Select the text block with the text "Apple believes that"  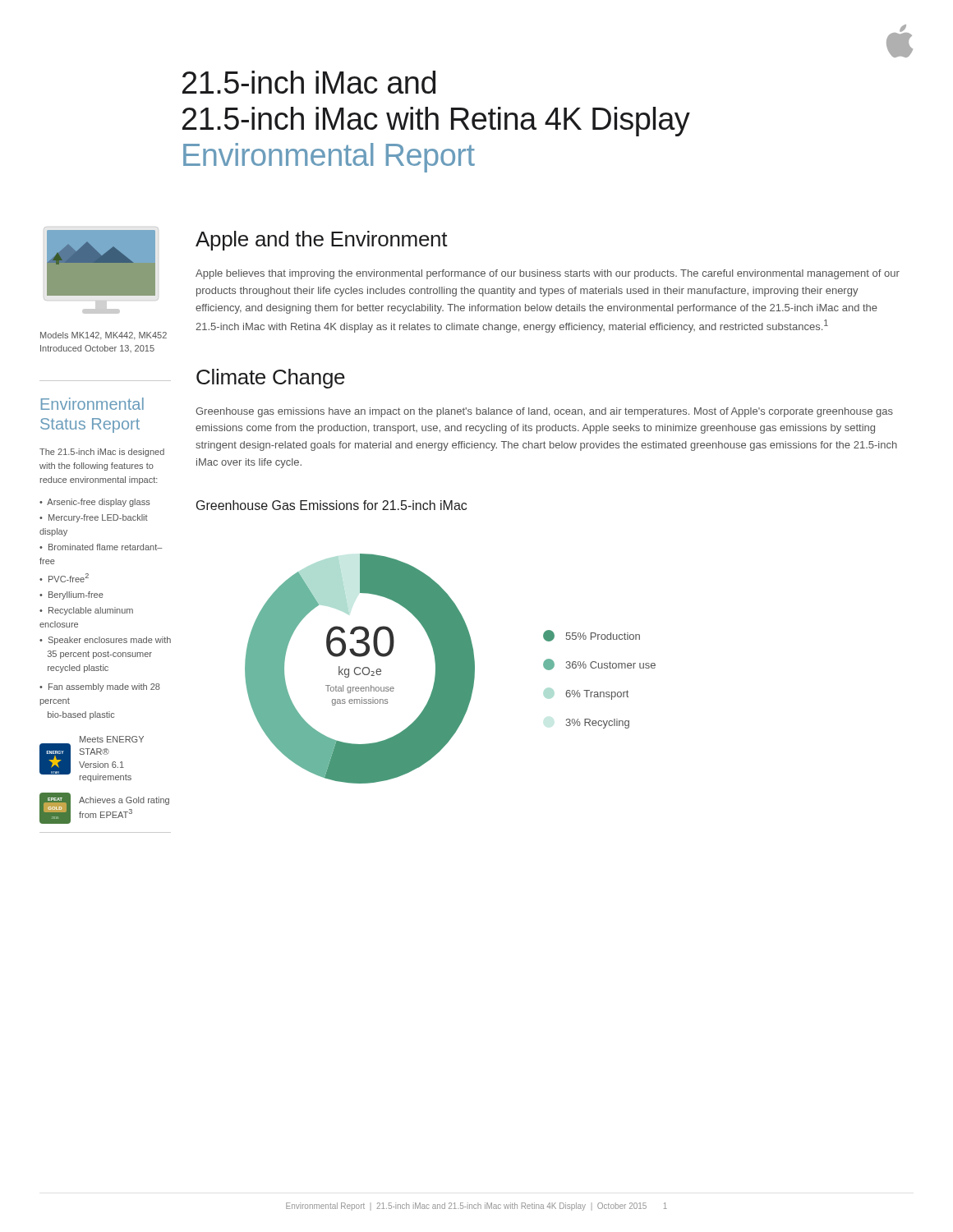pyautogui.click(x=547, y=300)
